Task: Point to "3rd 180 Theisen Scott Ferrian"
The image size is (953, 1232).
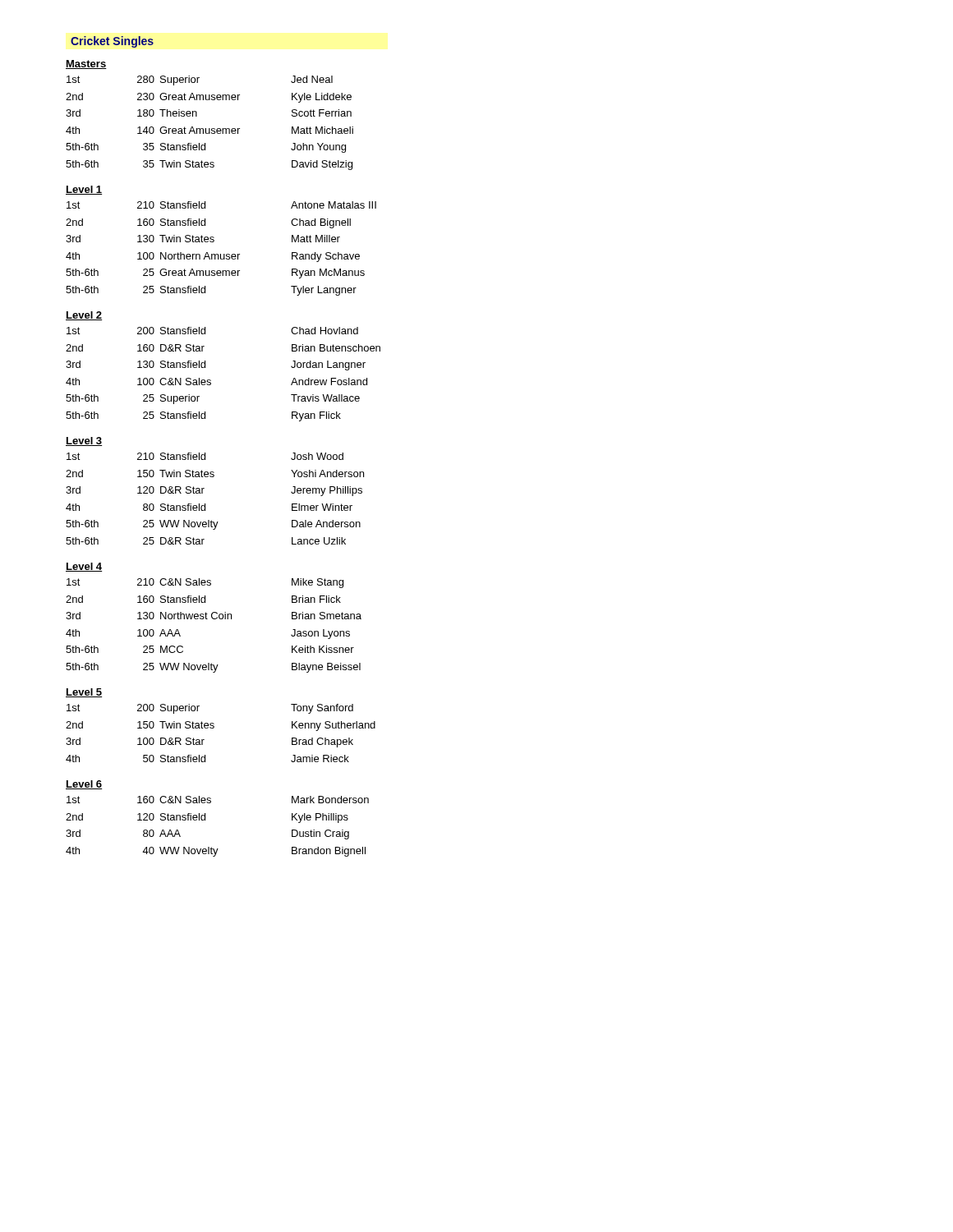Action: 76,113
